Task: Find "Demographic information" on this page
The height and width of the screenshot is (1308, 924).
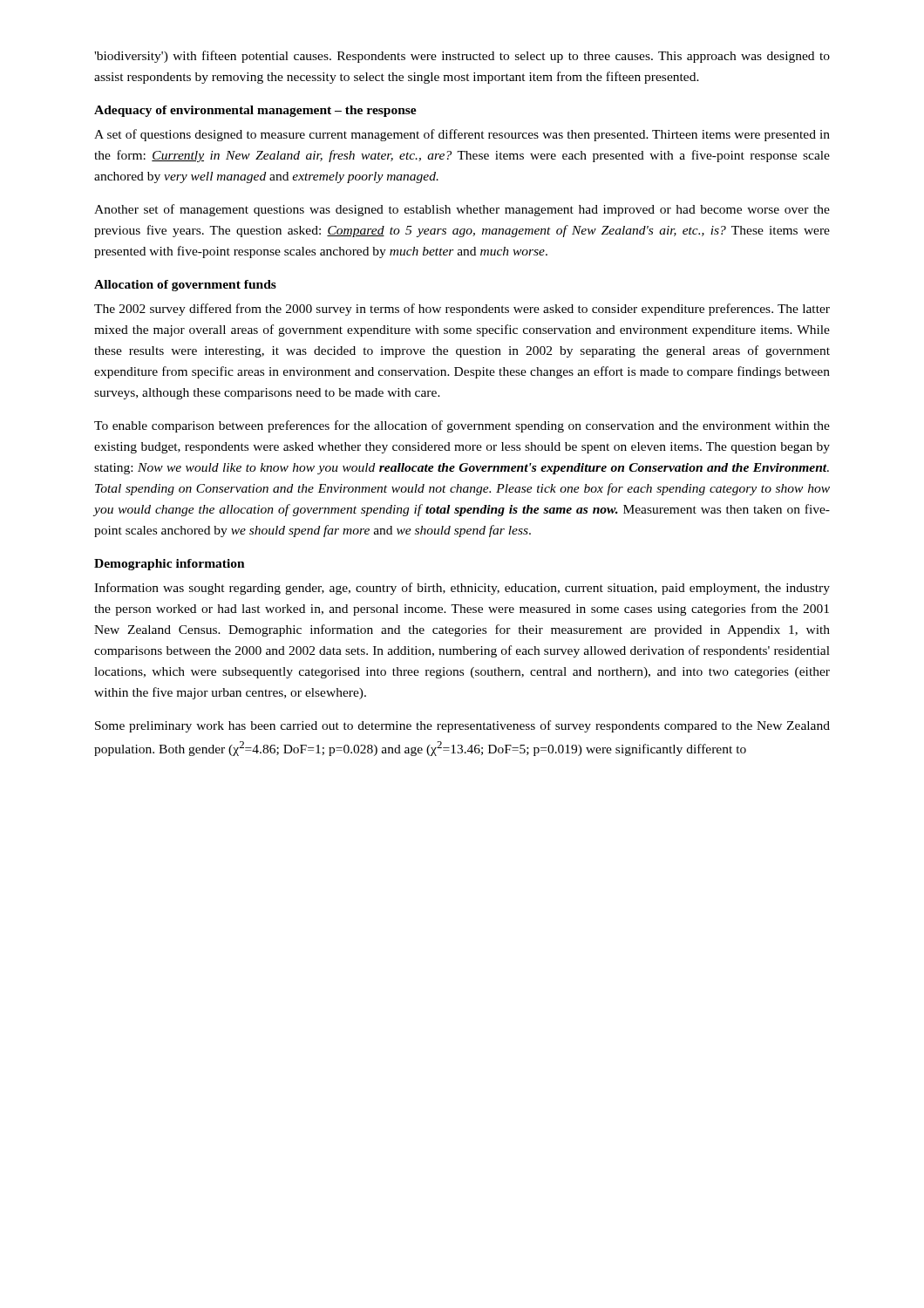Action: pos(170,565)
